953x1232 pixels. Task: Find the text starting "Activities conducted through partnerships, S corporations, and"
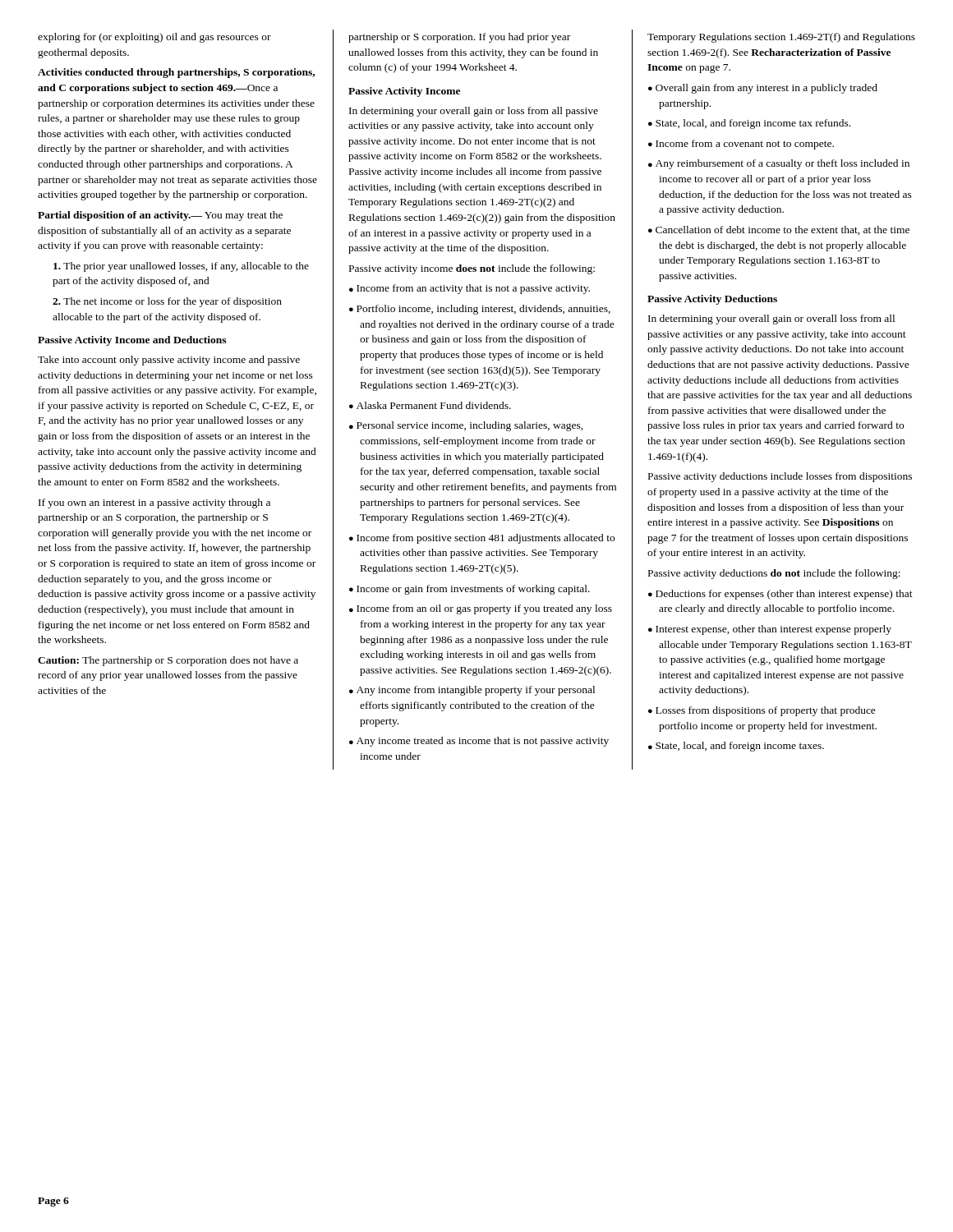[178, 134]
